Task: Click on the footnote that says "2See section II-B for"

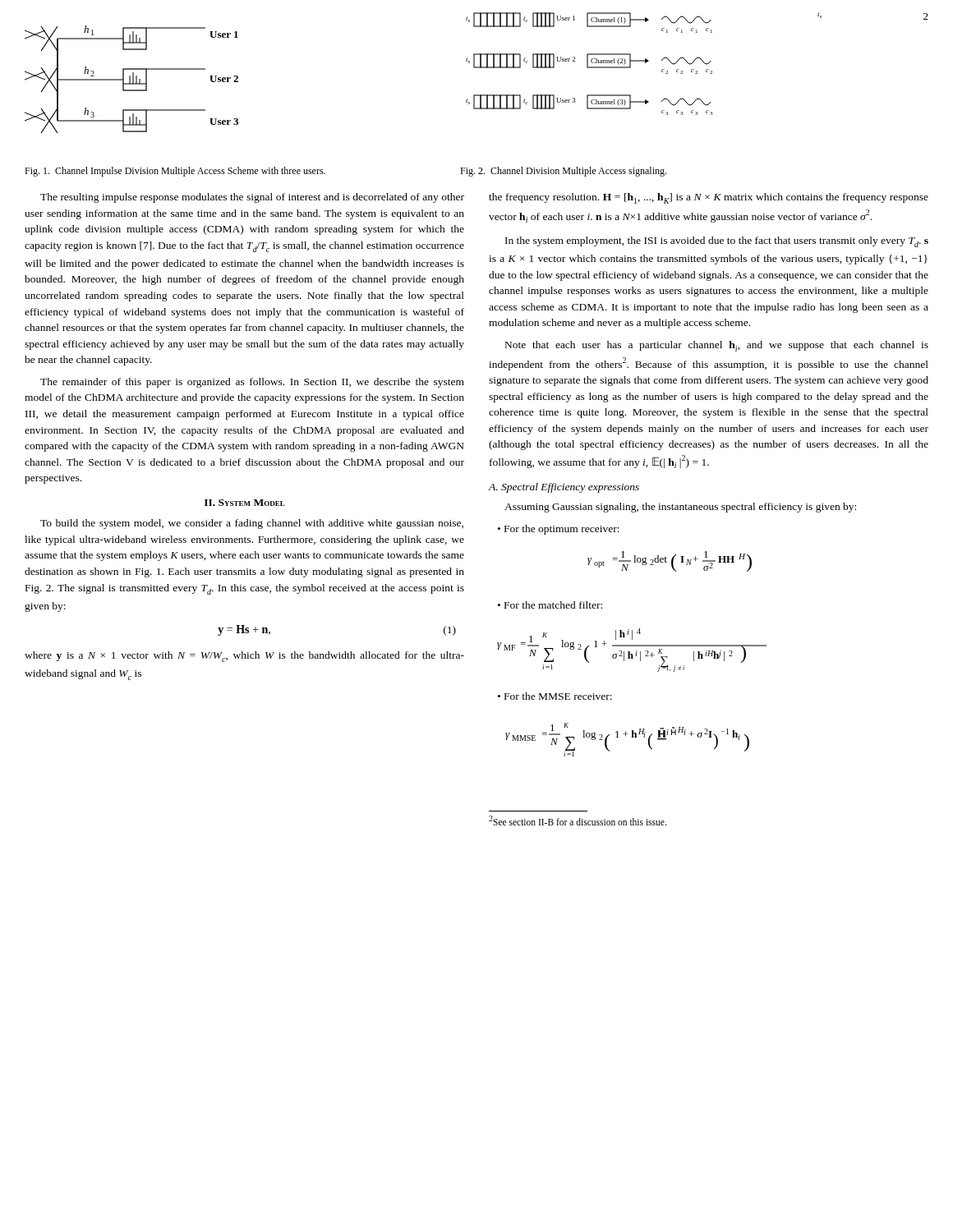Action: 578,821
